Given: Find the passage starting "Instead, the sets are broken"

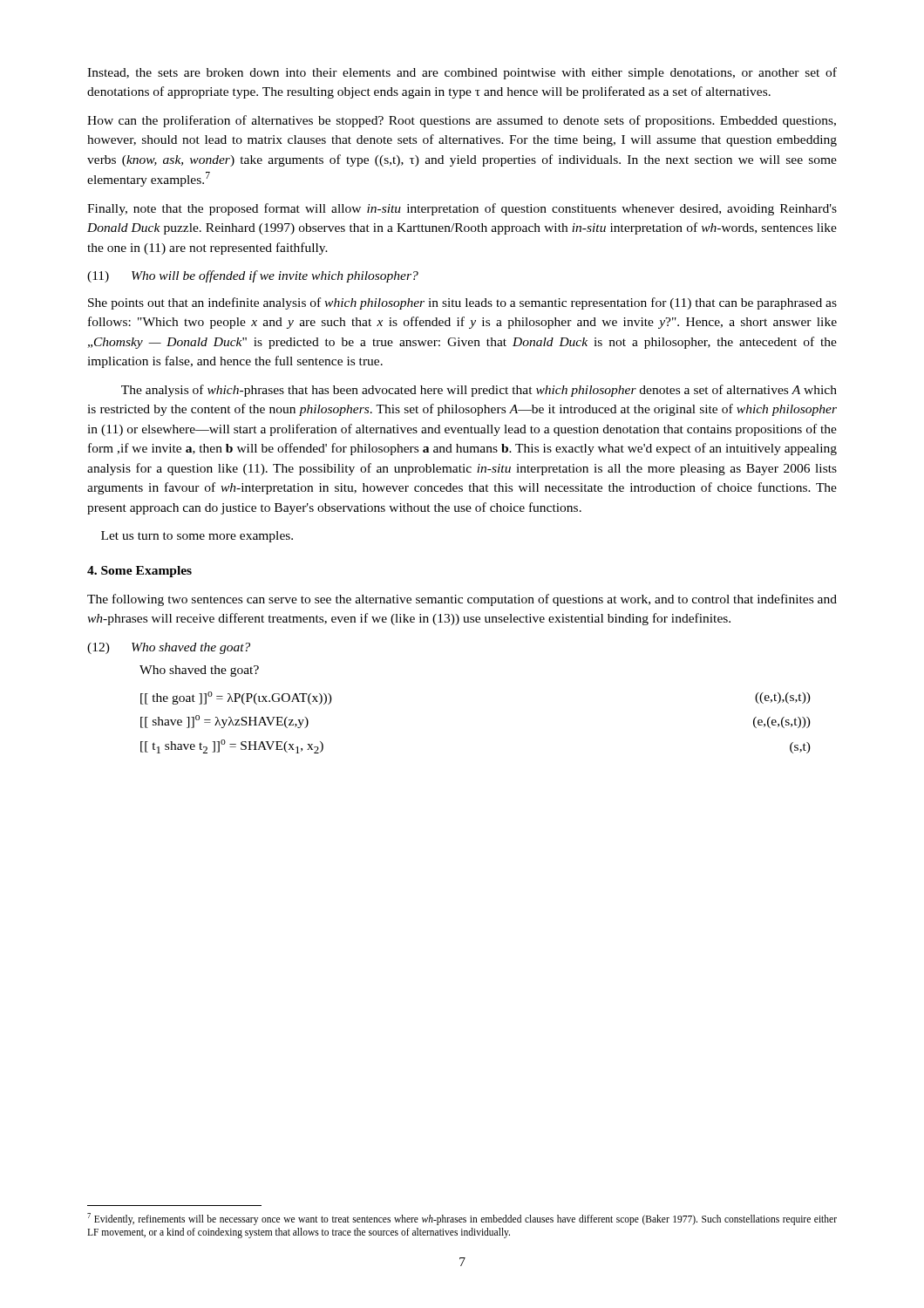Looking at the screenshot, I should (462, 82).
